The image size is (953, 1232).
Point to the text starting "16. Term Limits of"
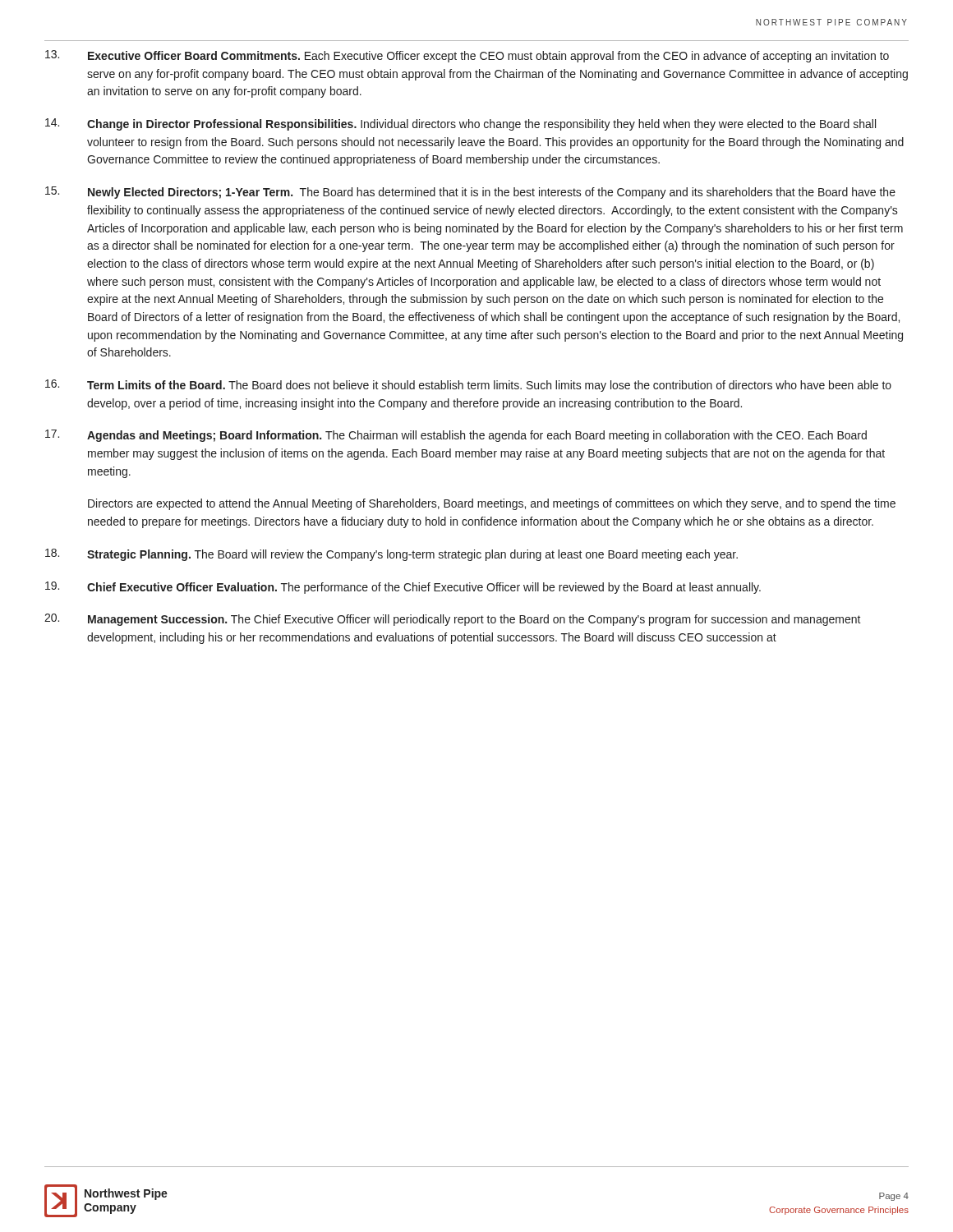tap(476, 395)
